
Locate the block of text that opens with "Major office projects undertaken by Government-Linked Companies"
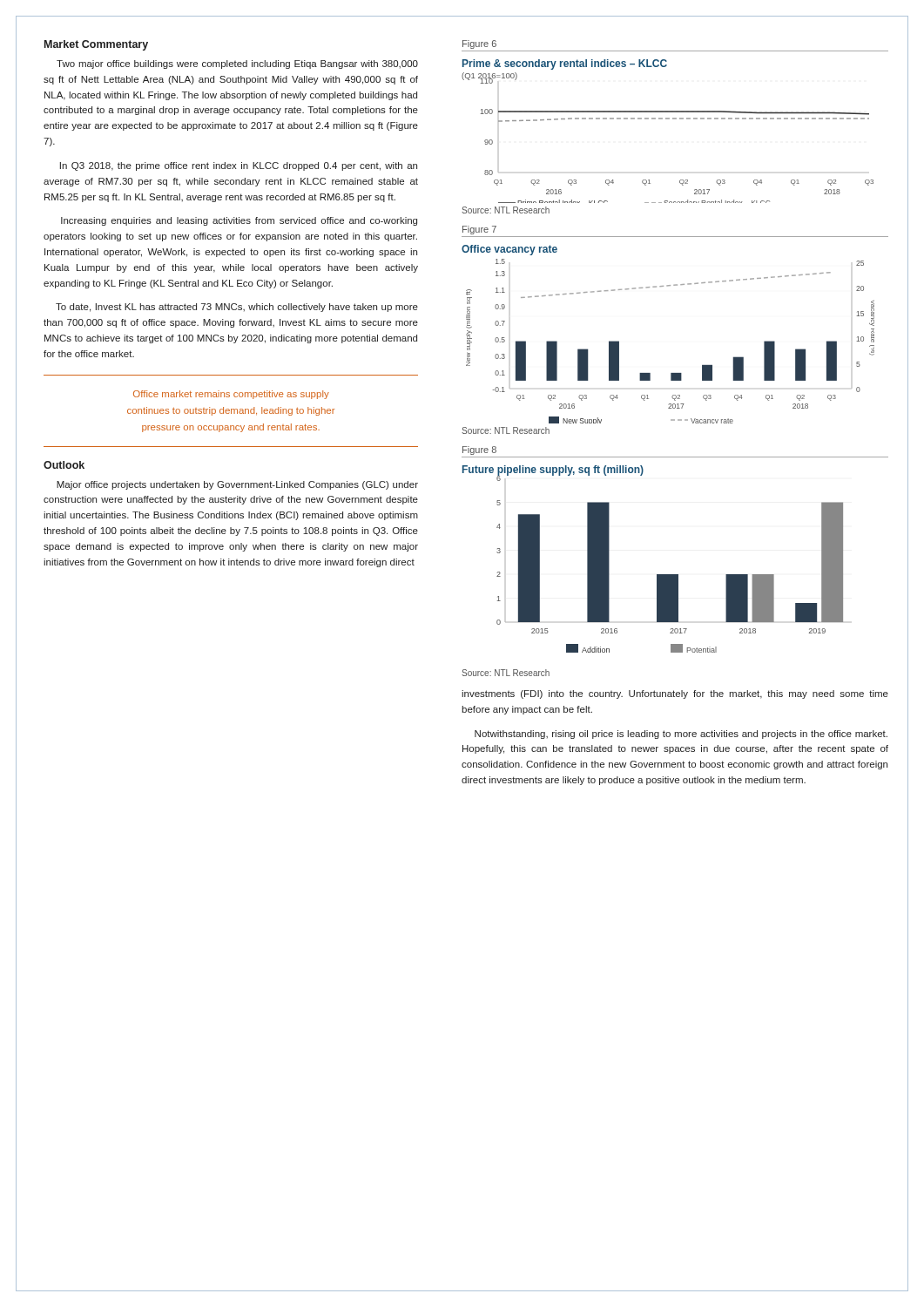[231, 523]
